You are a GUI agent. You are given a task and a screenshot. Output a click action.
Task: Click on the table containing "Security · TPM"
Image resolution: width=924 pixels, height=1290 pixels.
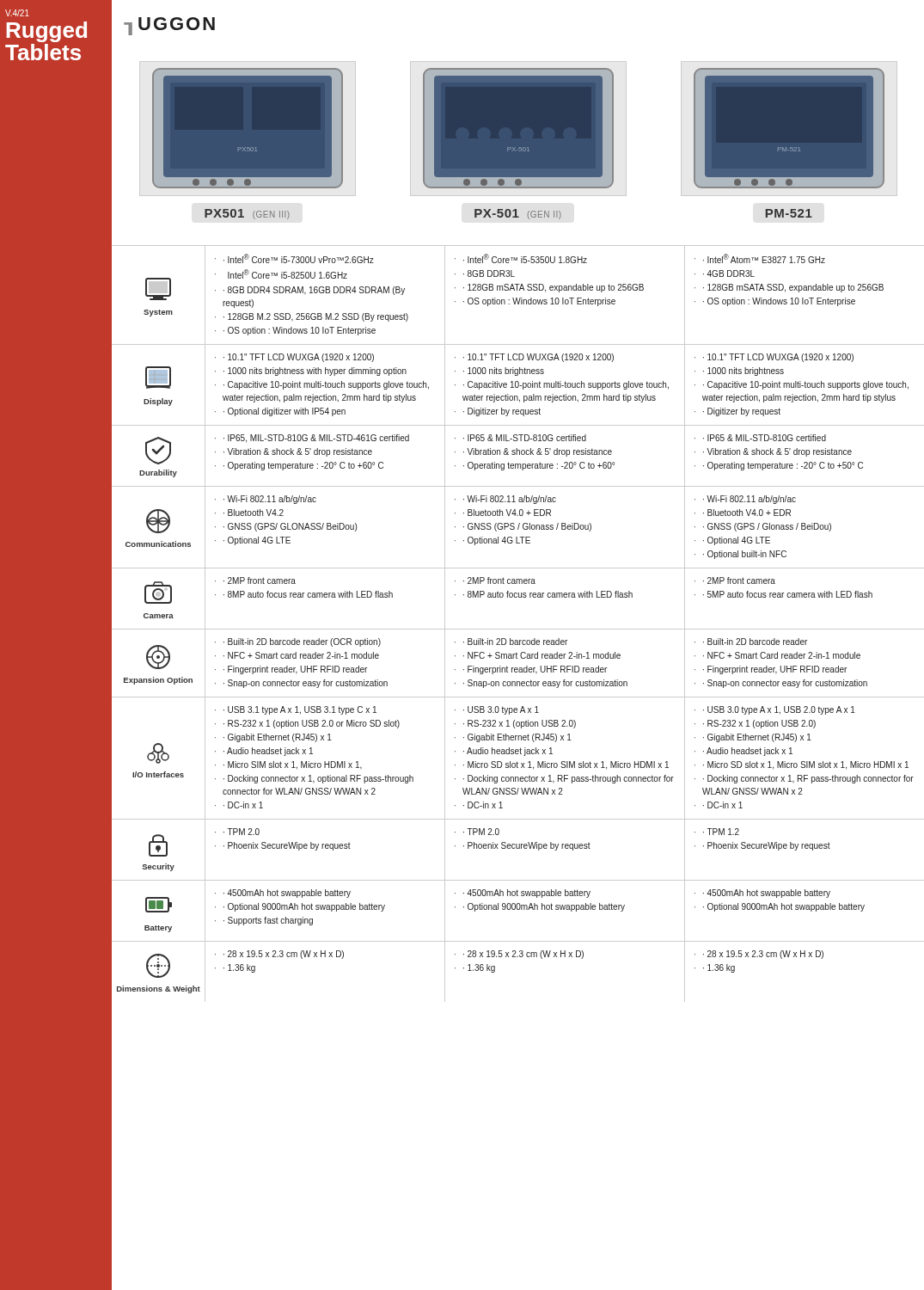tap(518, 849)
